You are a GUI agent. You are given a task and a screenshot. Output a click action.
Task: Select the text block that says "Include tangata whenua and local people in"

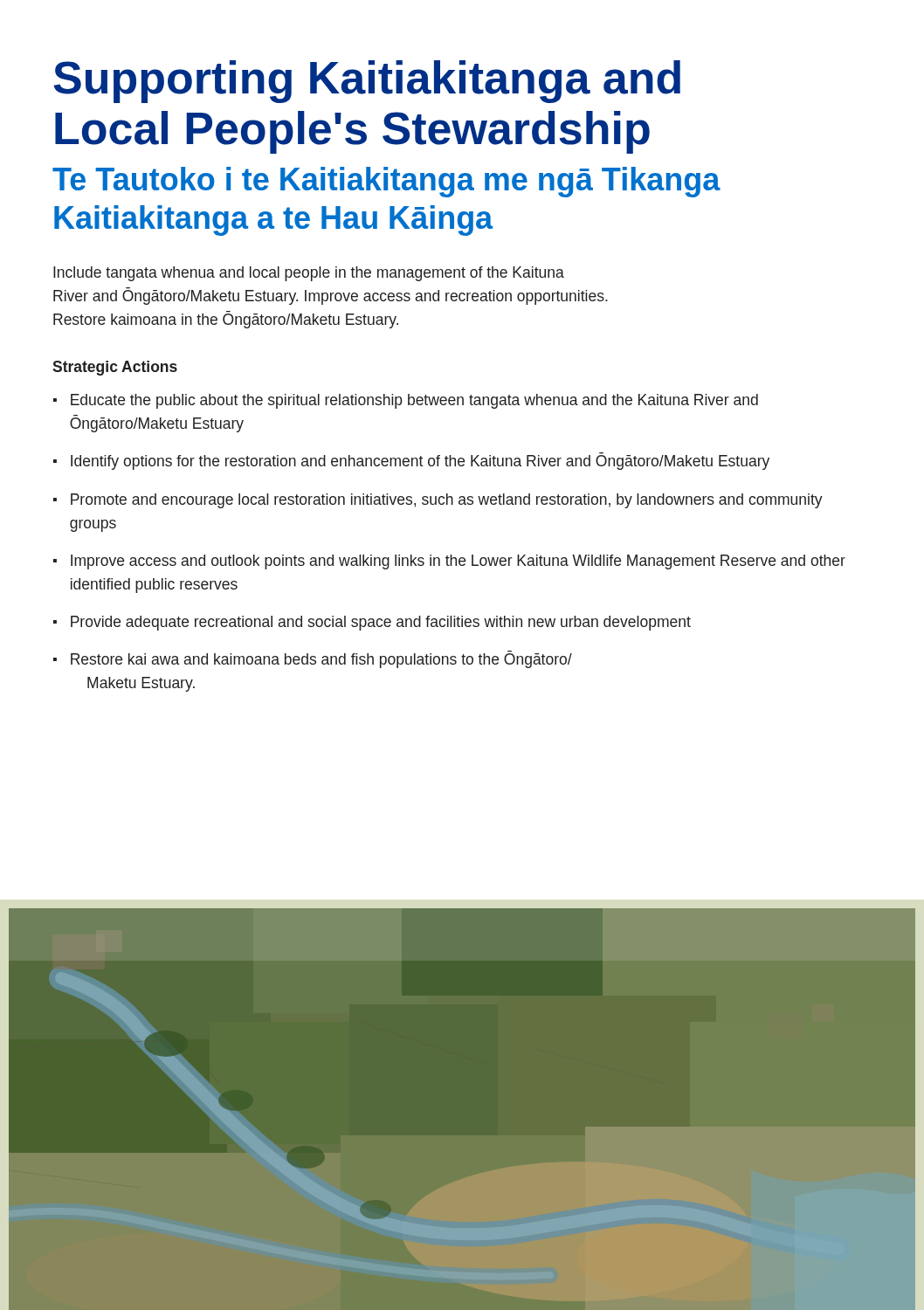330,296
